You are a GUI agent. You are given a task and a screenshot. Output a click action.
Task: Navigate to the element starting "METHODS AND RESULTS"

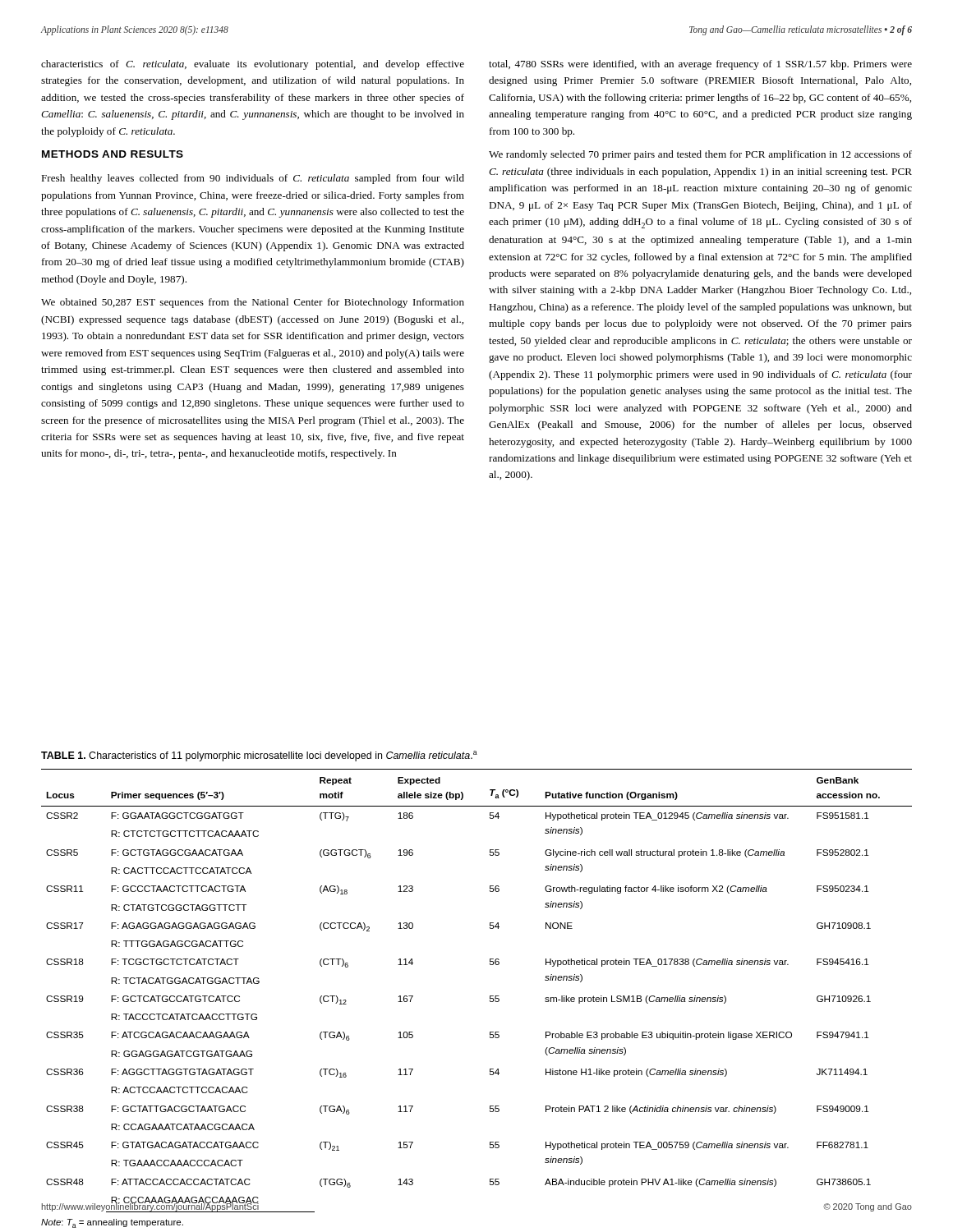click(113, 154)
